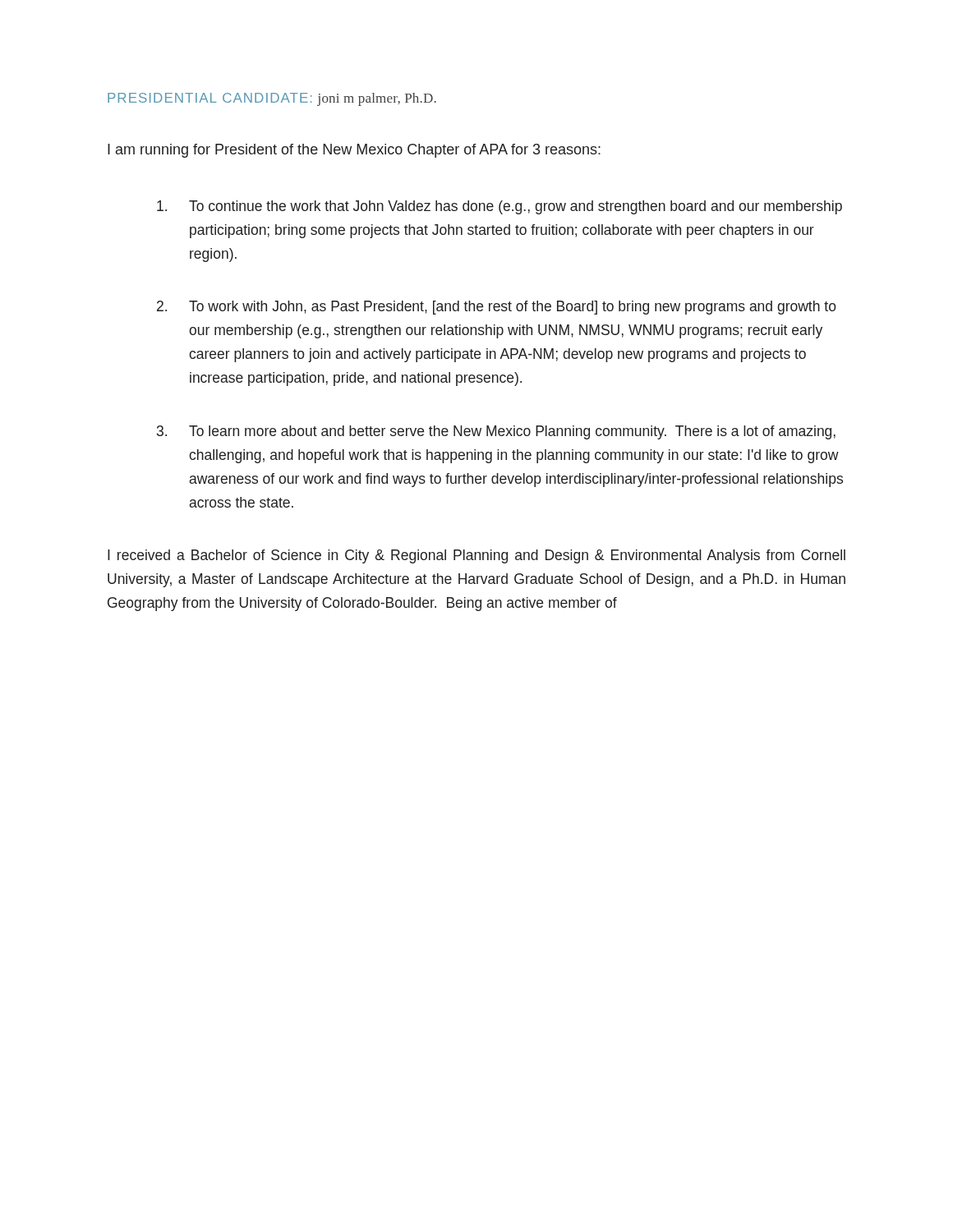Navigate to the element starting "PRESIDENTIAL CANDIDATE: joni m palmer, Ph.D."
This screenshot has height=1232, width=953.
pos(272,98)
